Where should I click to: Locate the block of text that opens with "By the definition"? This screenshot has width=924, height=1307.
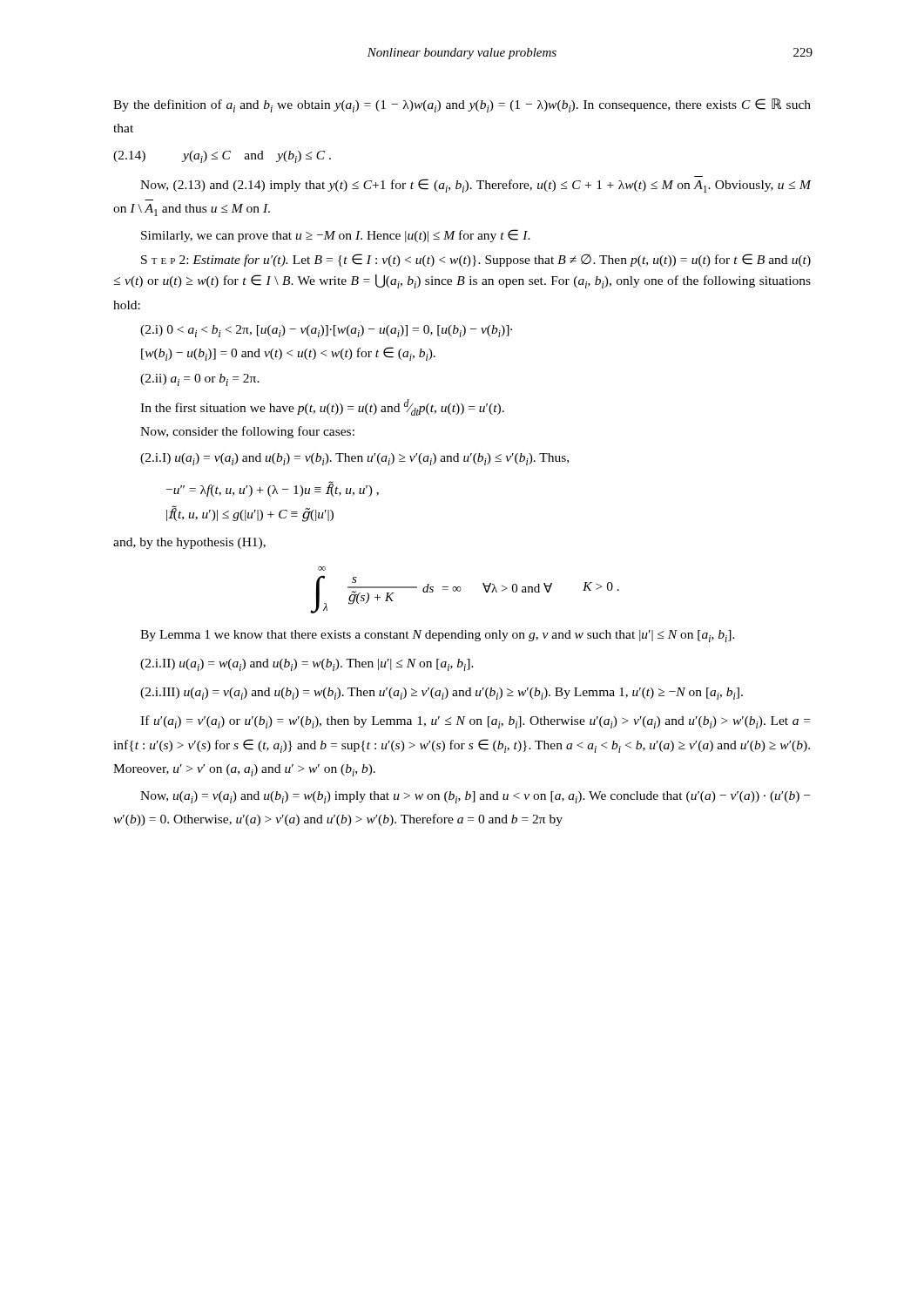pos(462,116)
